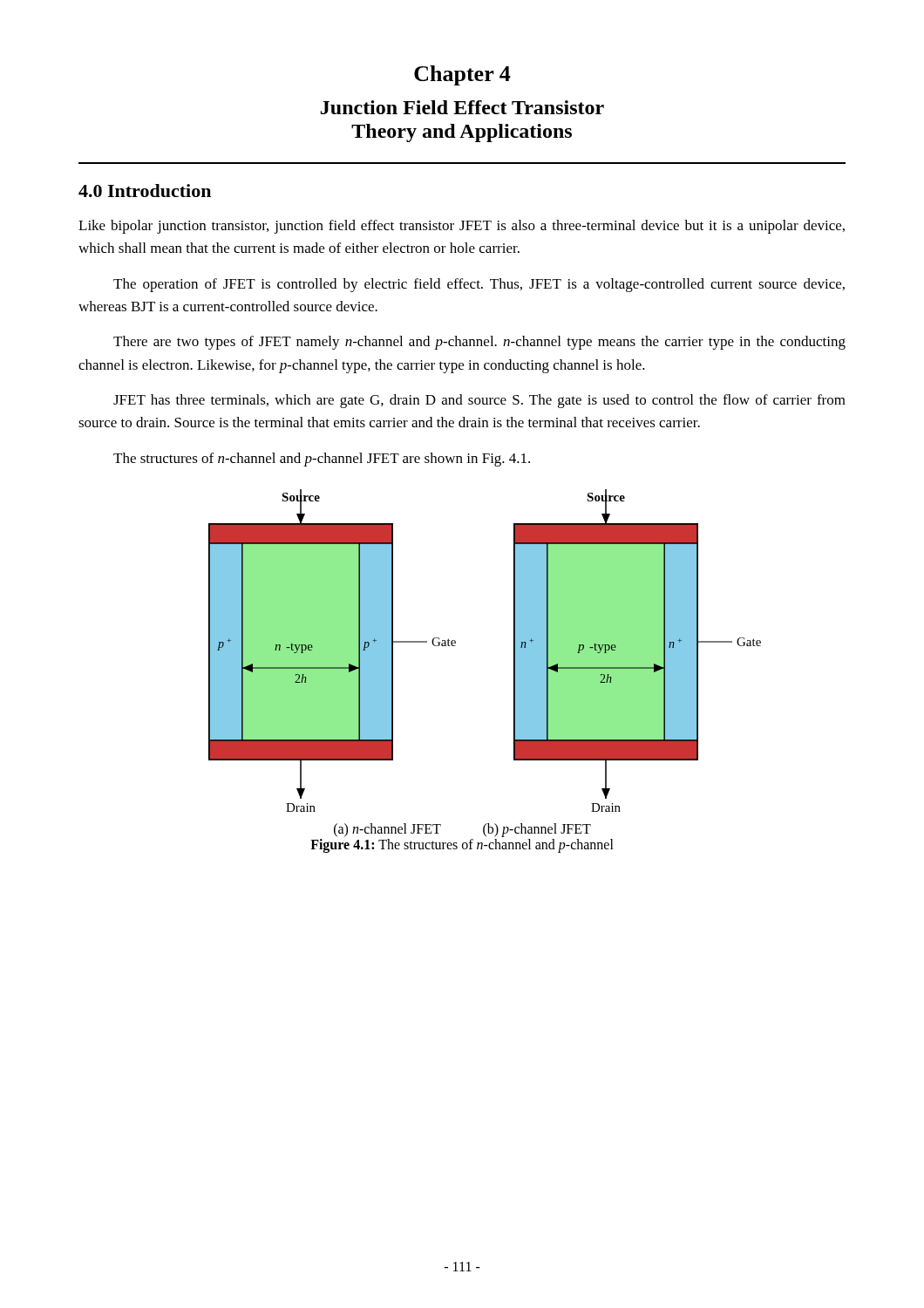
Task: Locate the block of text that opens with "Like bipolar junction transistor, junction field effect transistor"
Action: [x=462, y=237]
